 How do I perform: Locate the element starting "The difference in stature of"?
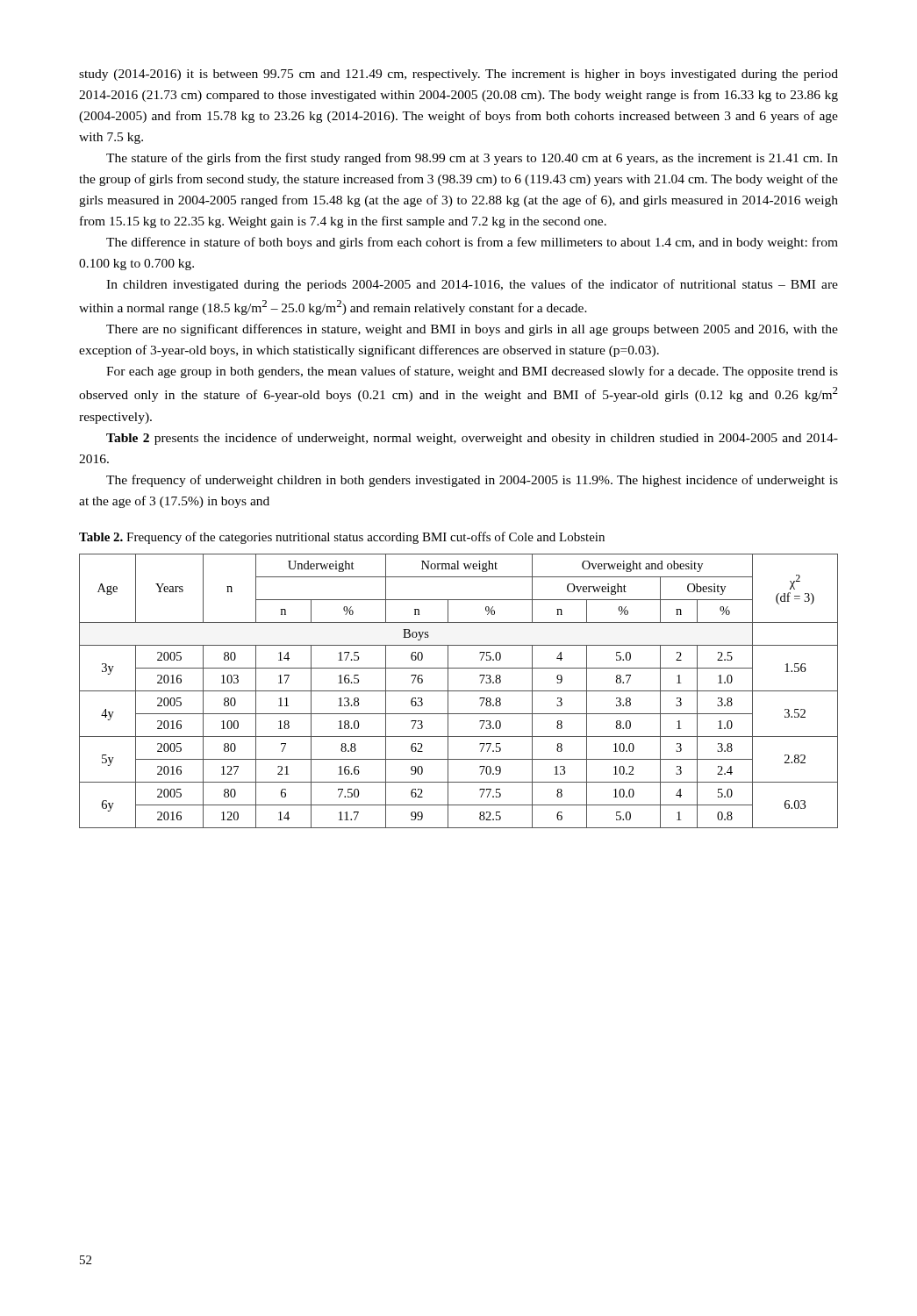[458, 253]
